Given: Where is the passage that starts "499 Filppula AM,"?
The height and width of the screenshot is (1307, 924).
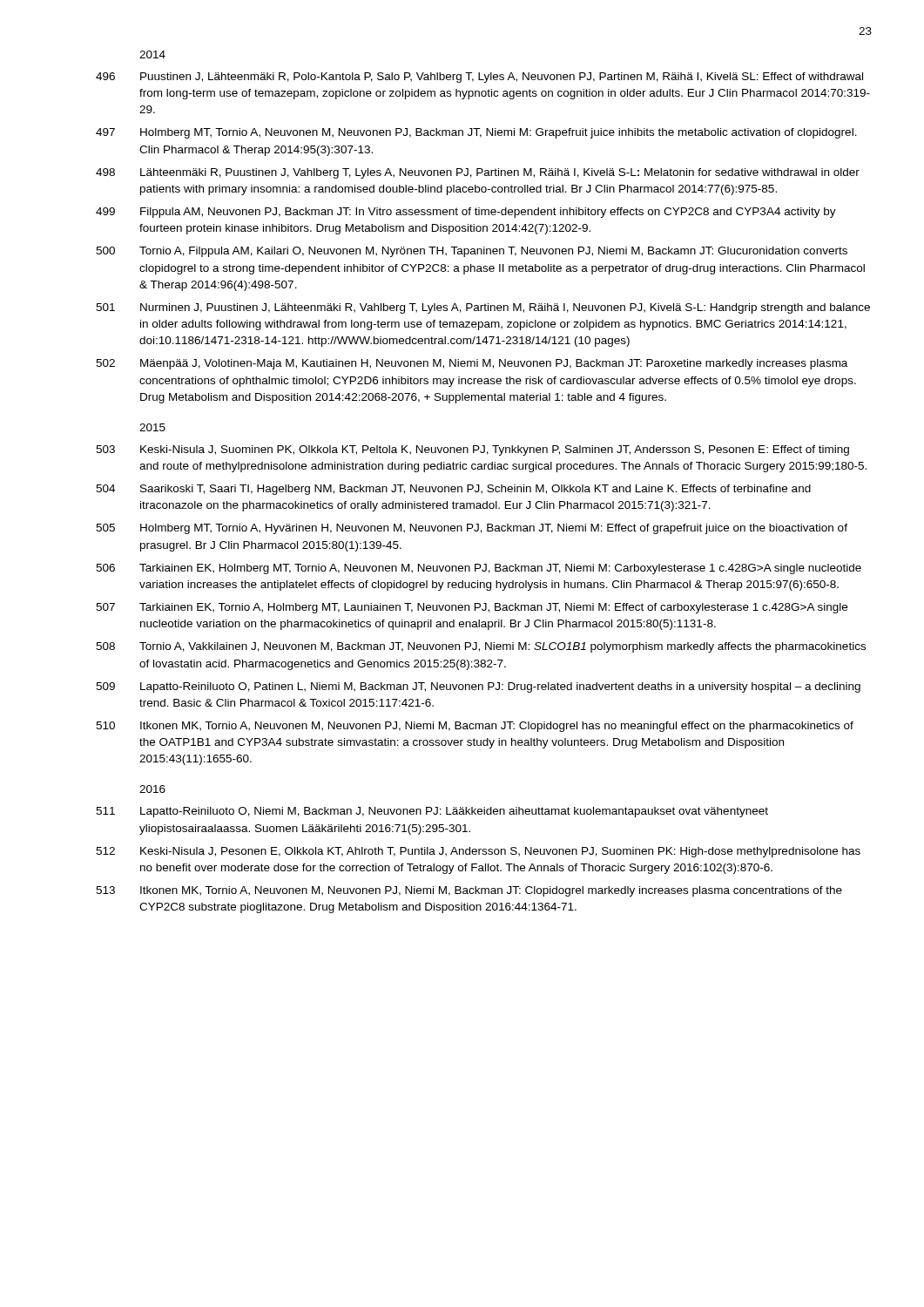Looking at the screenshot, I should tap(484, 220).
